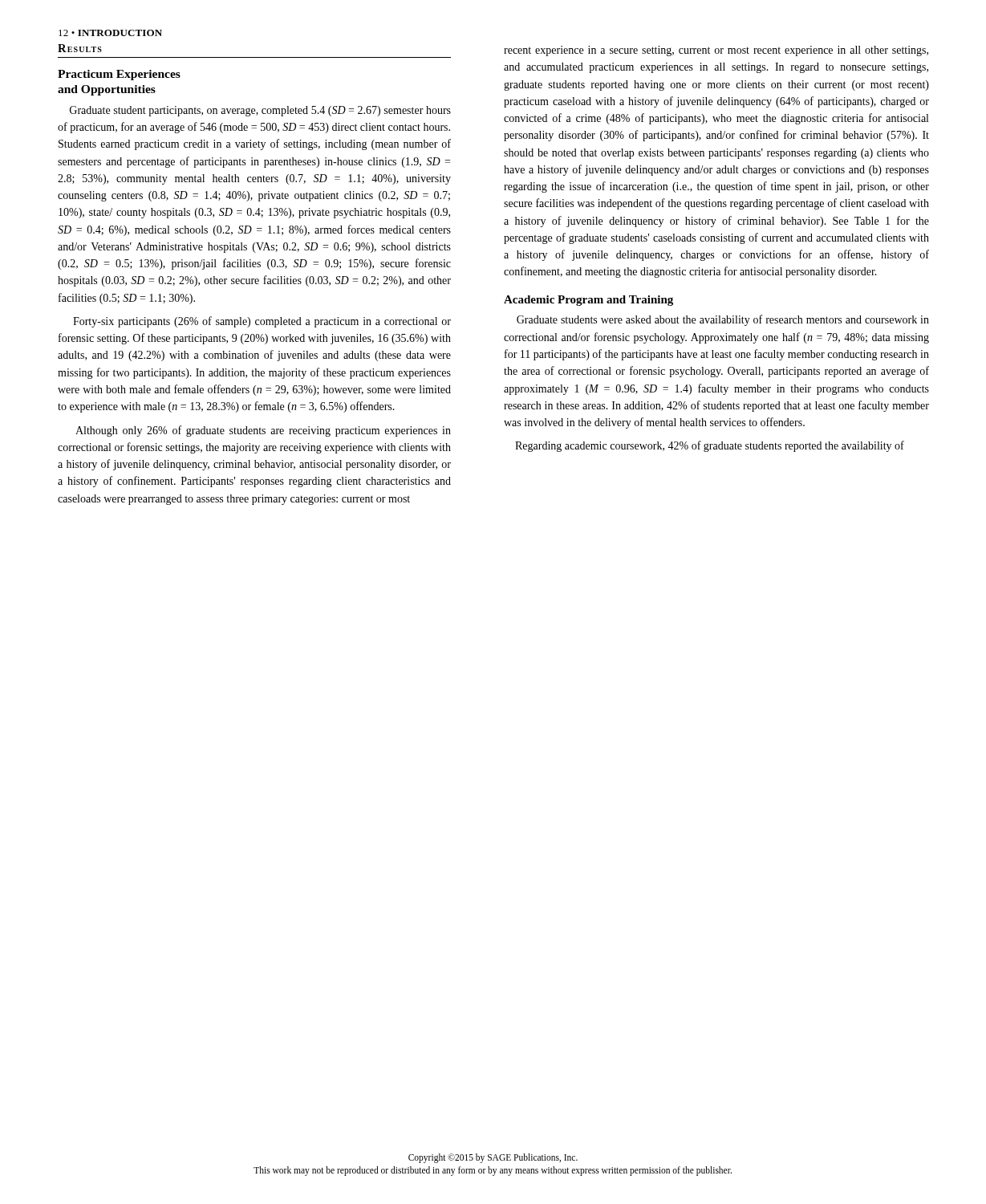Select the block starting "Forty-six participants (26% of sample) completed a practicum"
This screenshot has height=1204, width=986.
pos(254,364)
